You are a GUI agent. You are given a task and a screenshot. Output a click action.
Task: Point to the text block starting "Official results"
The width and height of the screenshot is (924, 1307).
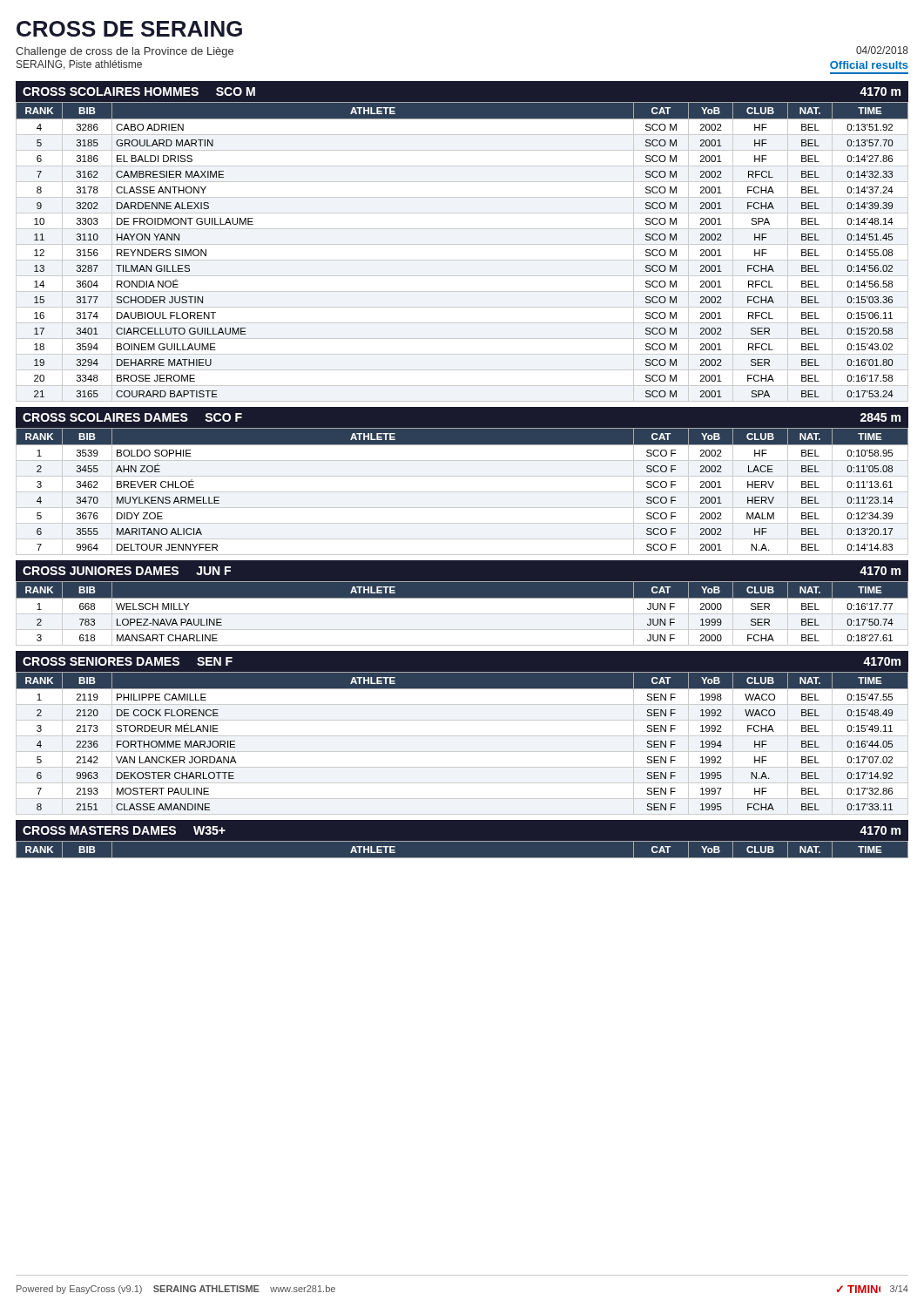point(869,65)
